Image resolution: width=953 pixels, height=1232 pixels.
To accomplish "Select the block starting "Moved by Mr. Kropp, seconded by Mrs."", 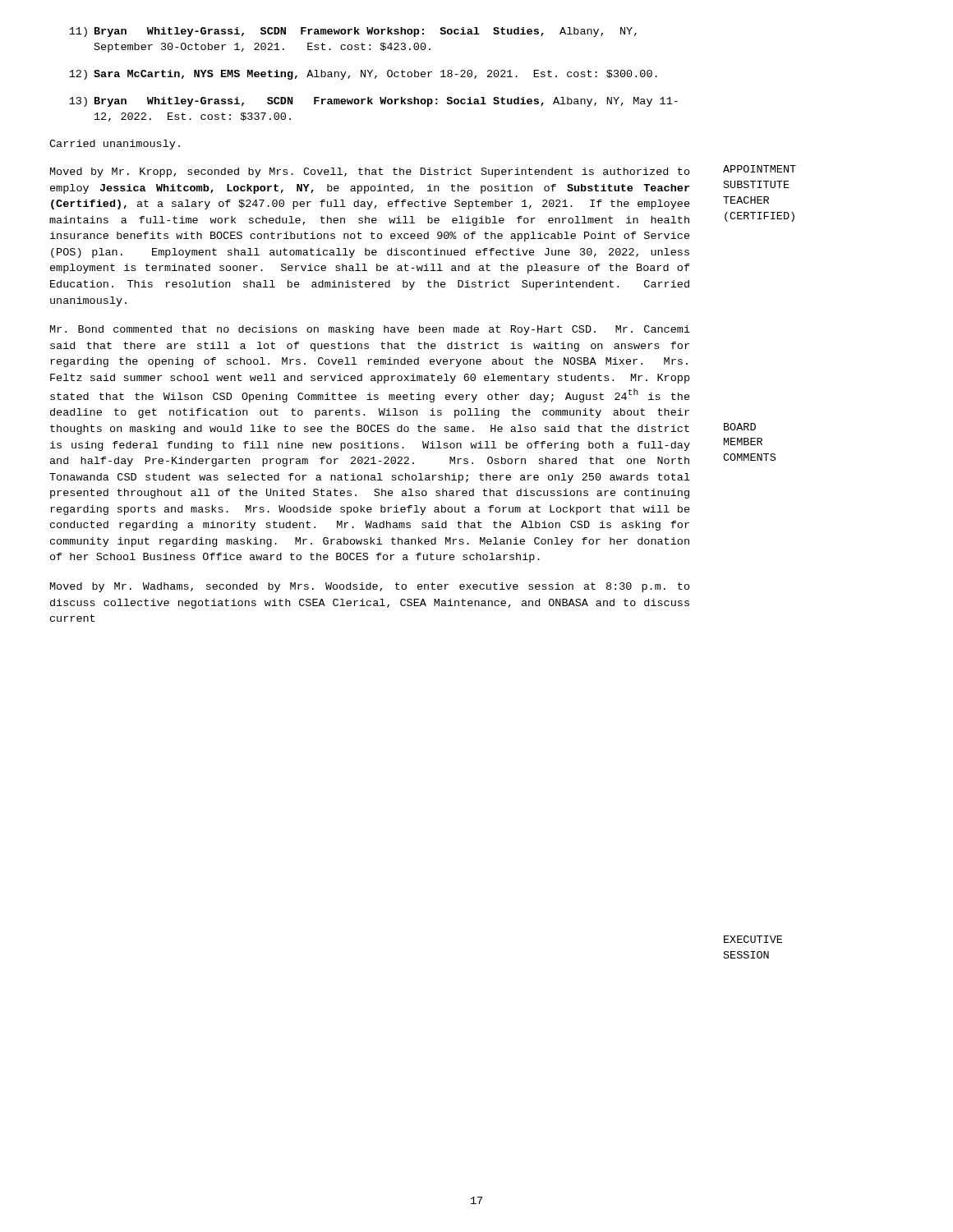I will 370,236.
